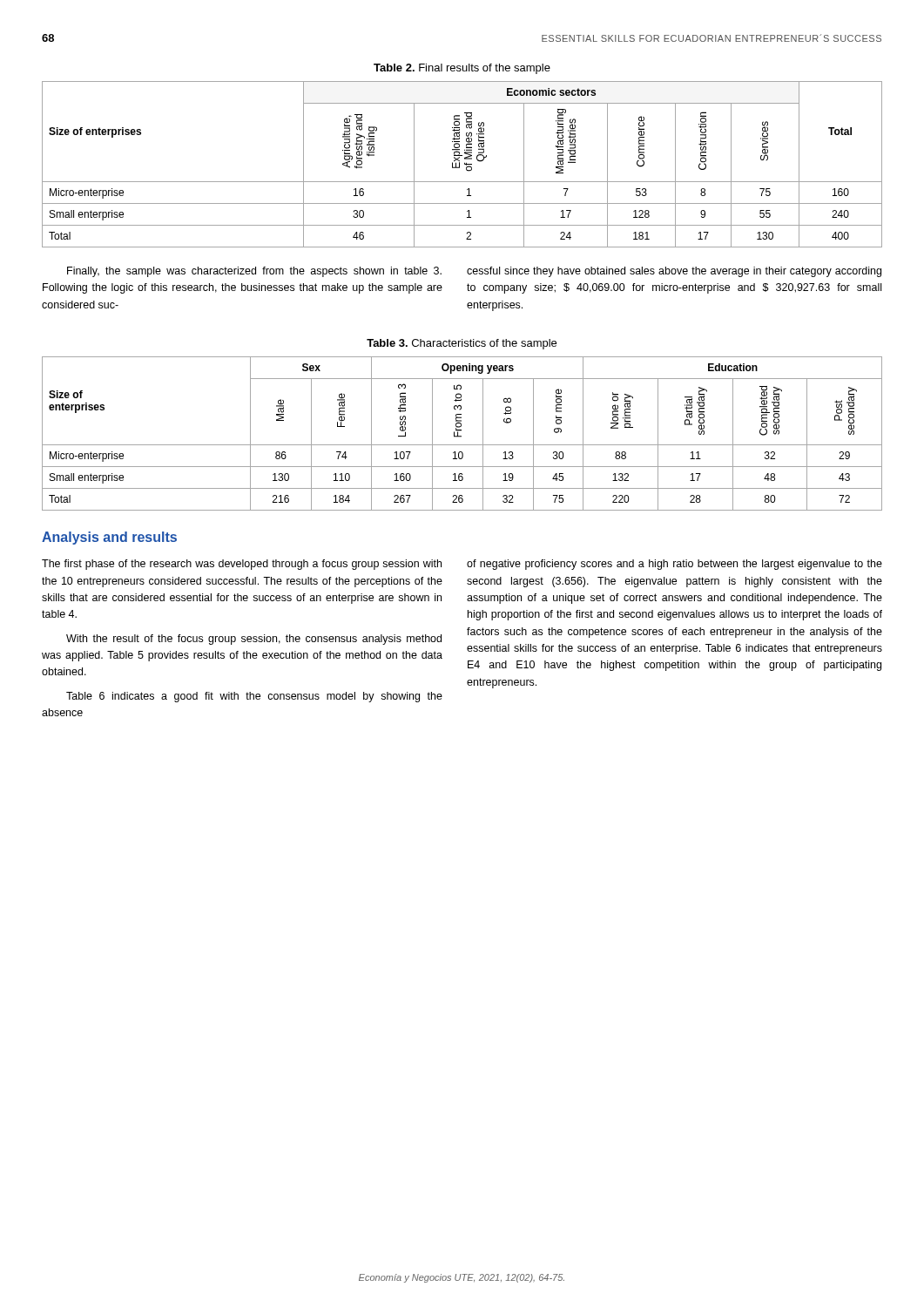Point to the text starting "The first phase"

point(242,589)
